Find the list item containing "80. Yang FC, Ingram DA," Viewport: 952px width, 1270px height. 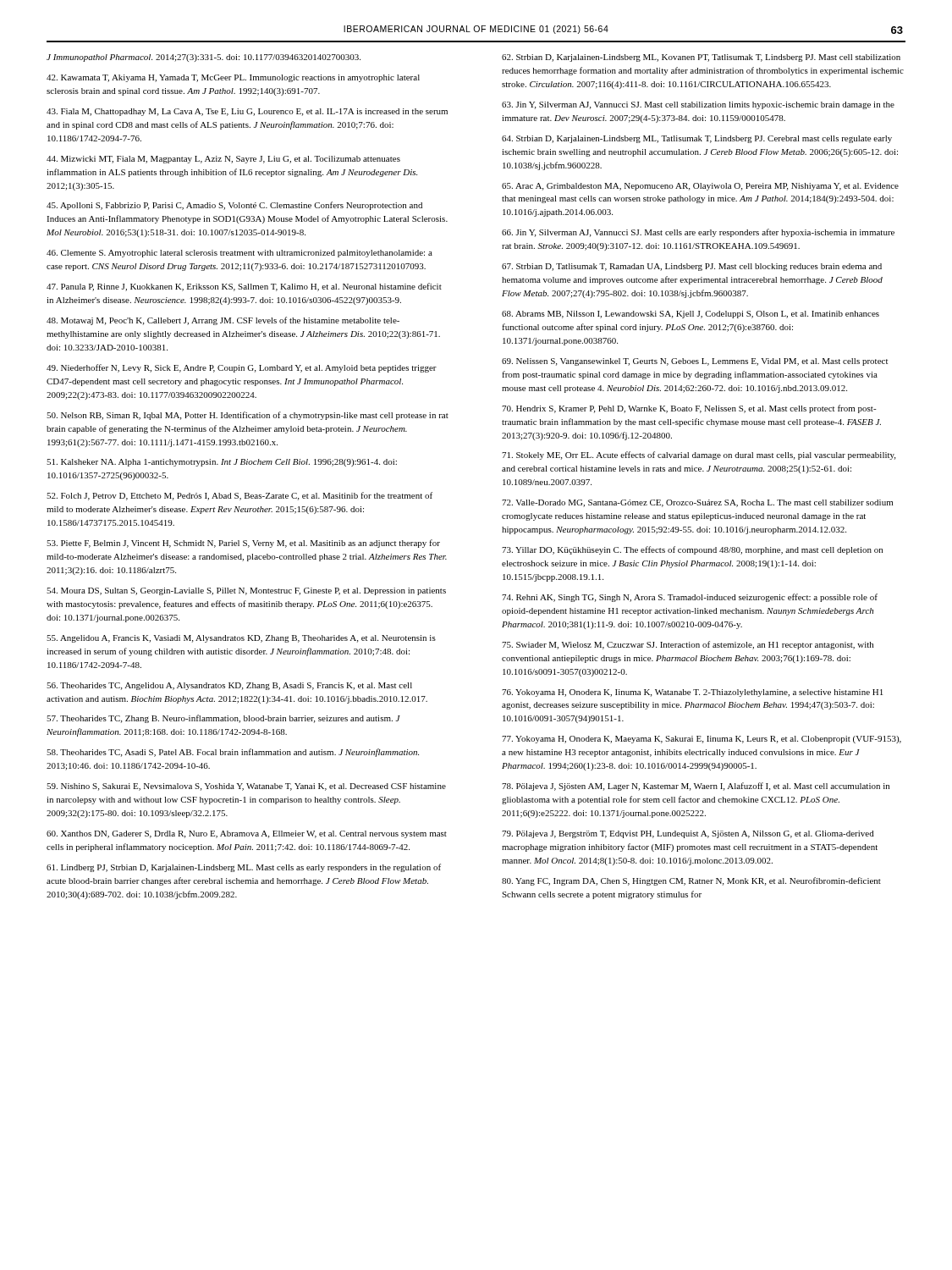[x=691, y=887]
